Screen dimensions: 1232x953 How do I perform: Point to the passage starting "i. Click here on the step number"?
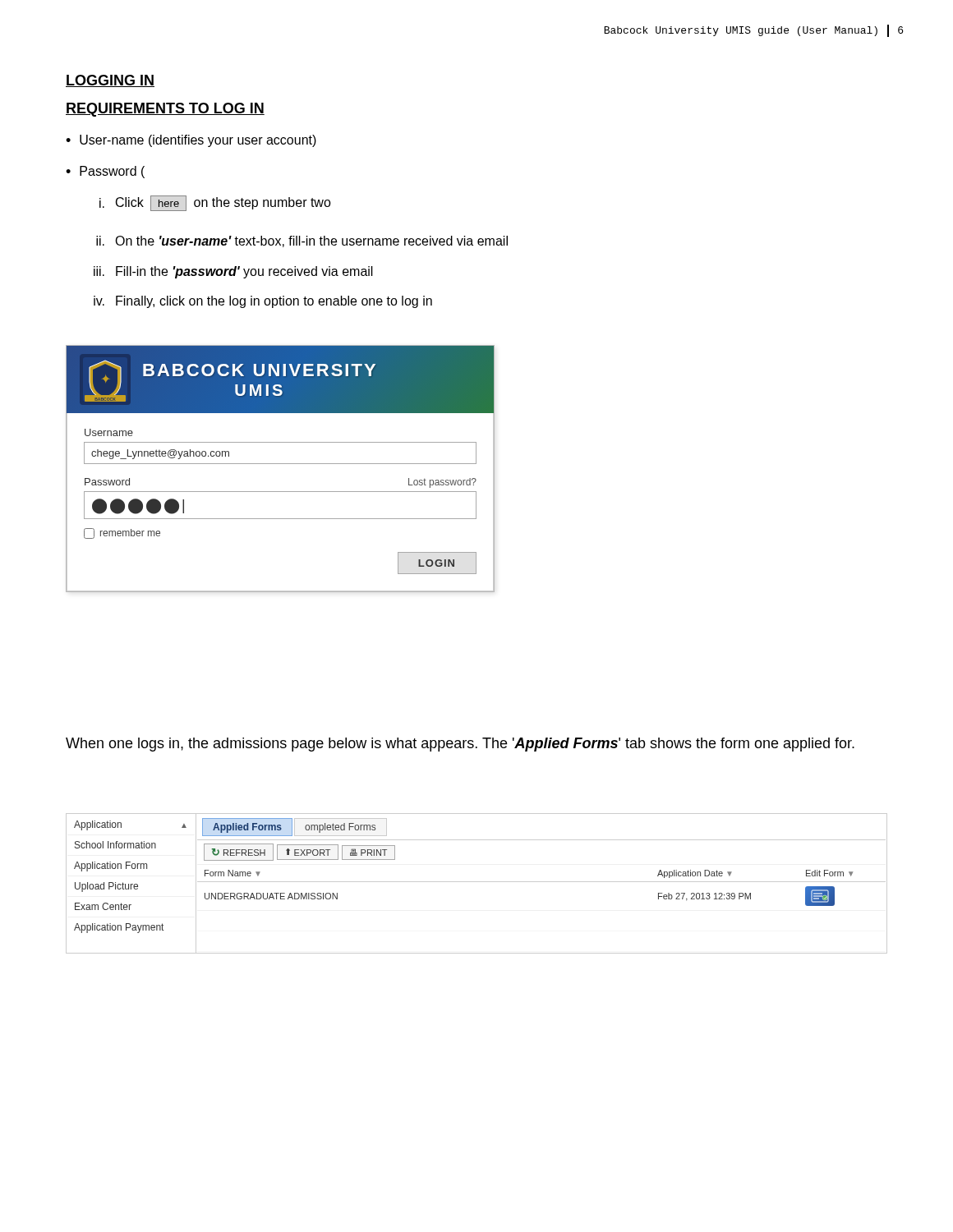point(198,203)
